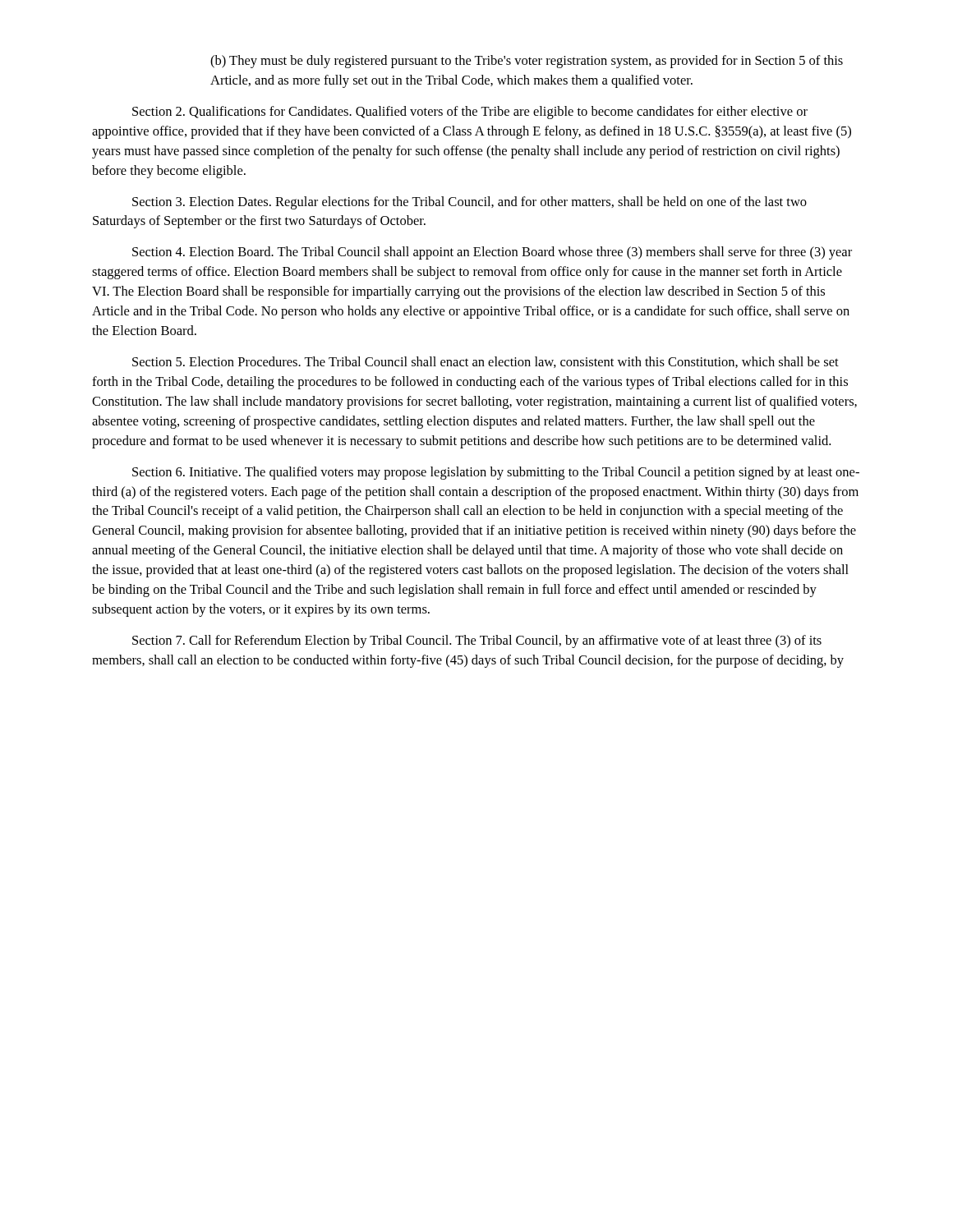Click on the text block that reads "Section 5. Election Procedures. The Tribal"
The image size is (953, 1232).
coord(476,401)
